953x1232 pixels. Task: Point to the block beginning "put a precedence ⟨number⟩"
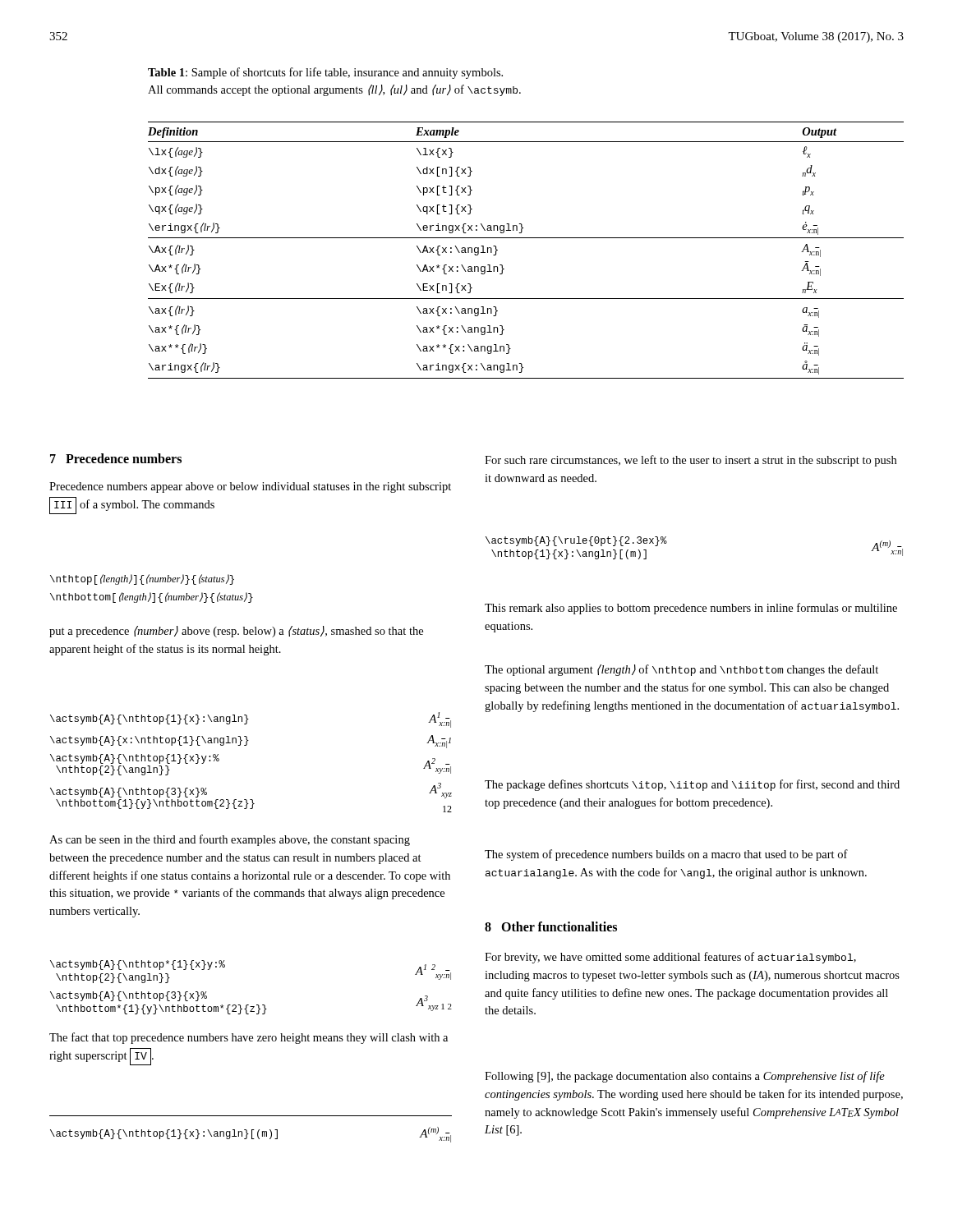[236, 640]
